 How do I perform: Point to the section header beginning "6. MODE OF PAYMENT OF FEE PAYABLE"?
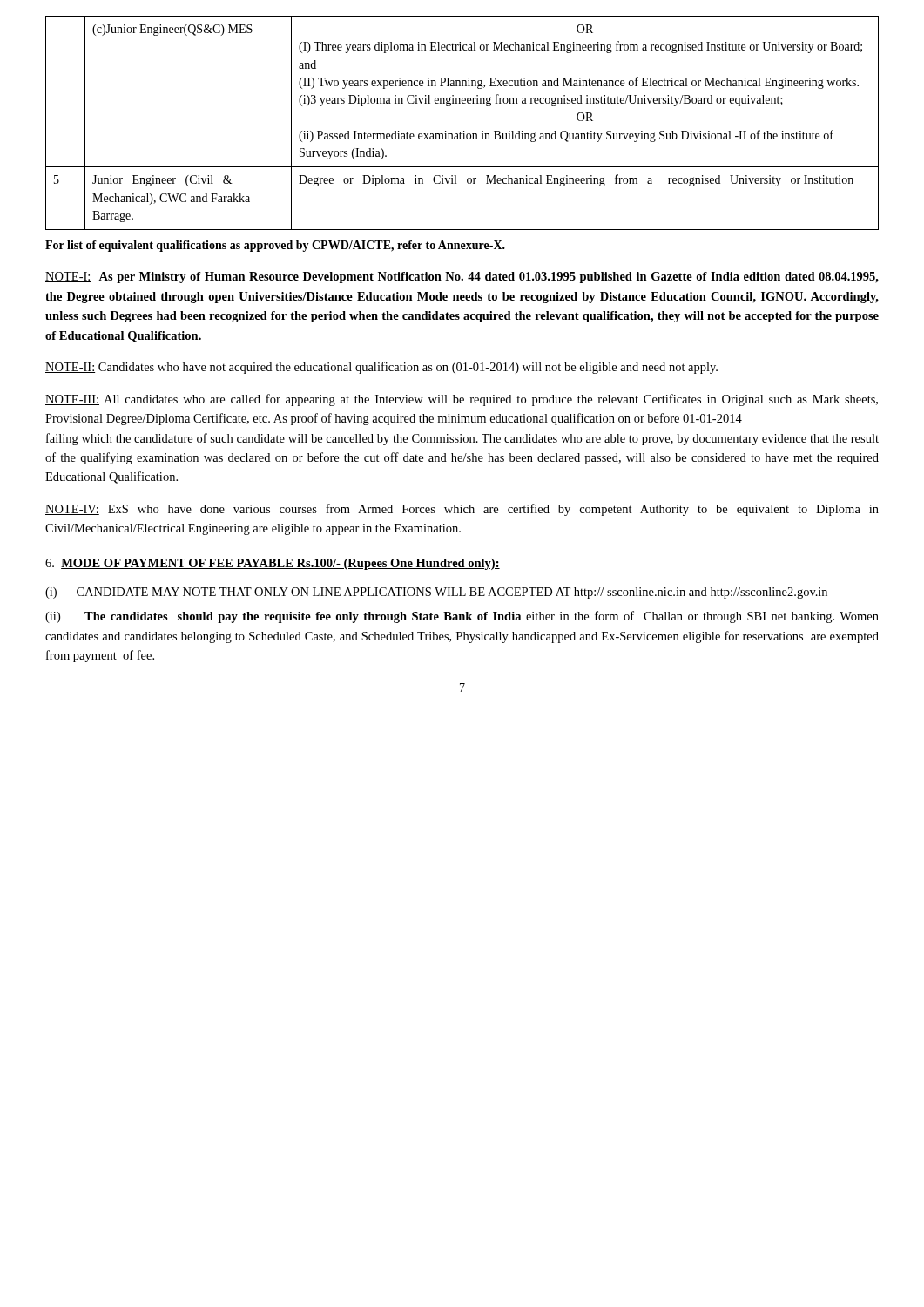(x=272, y=563)
